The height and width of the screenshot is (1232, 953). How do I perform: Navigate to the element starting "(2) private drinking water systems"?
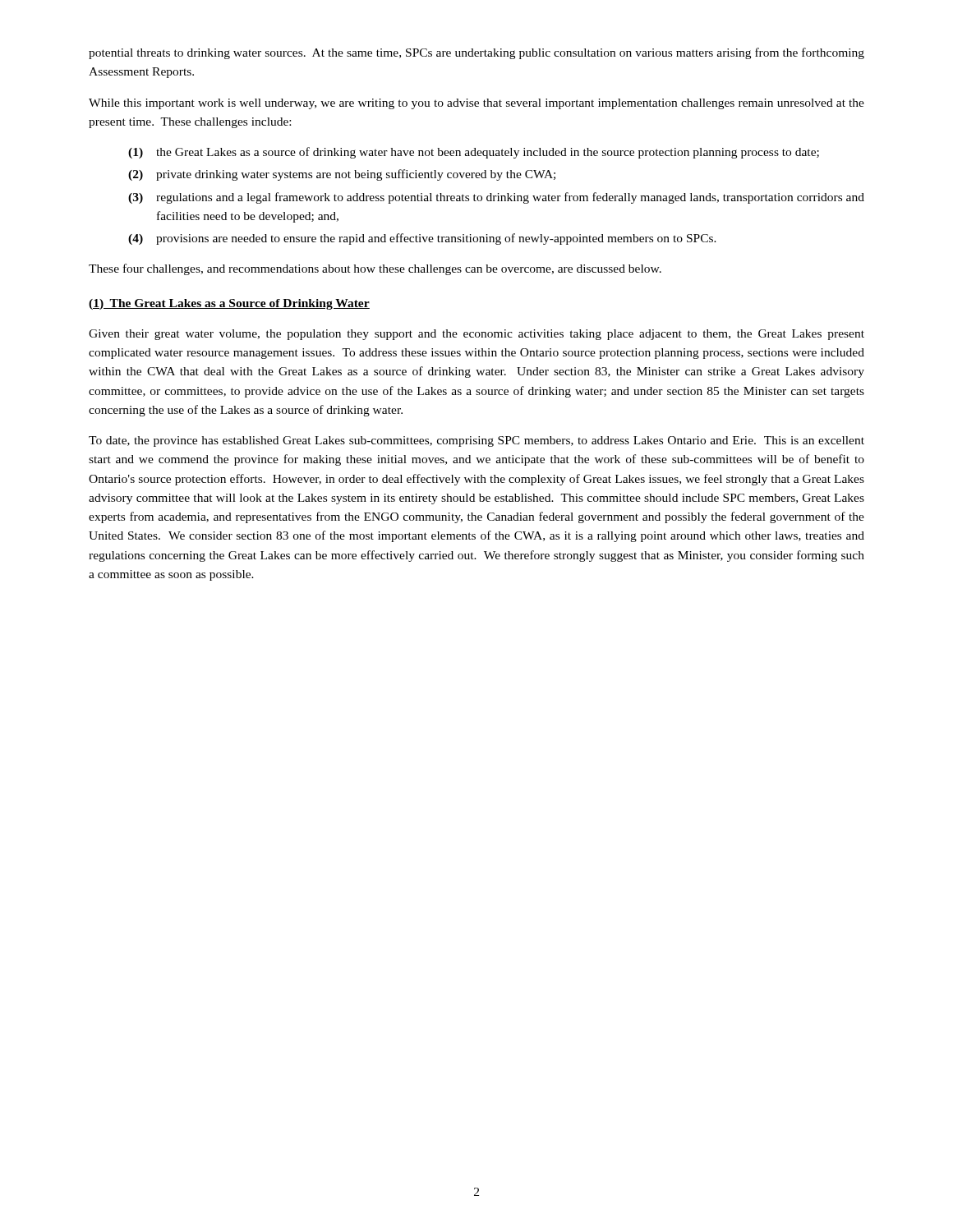click(x=496, y=174)
